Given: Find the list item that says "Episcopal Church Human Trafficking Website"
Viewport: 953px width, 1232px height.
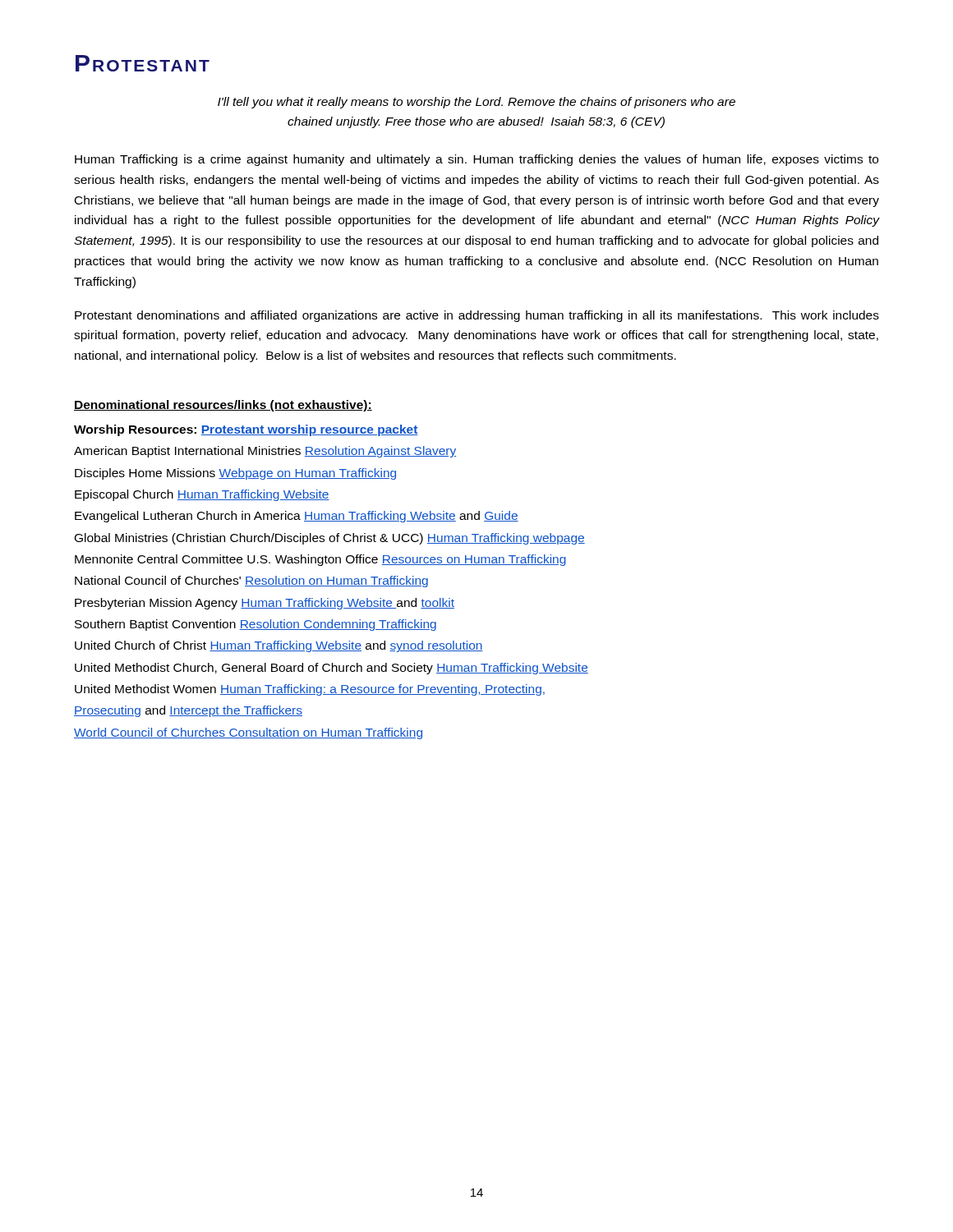Looking at the screenshot, I should [x=201, y=494].
